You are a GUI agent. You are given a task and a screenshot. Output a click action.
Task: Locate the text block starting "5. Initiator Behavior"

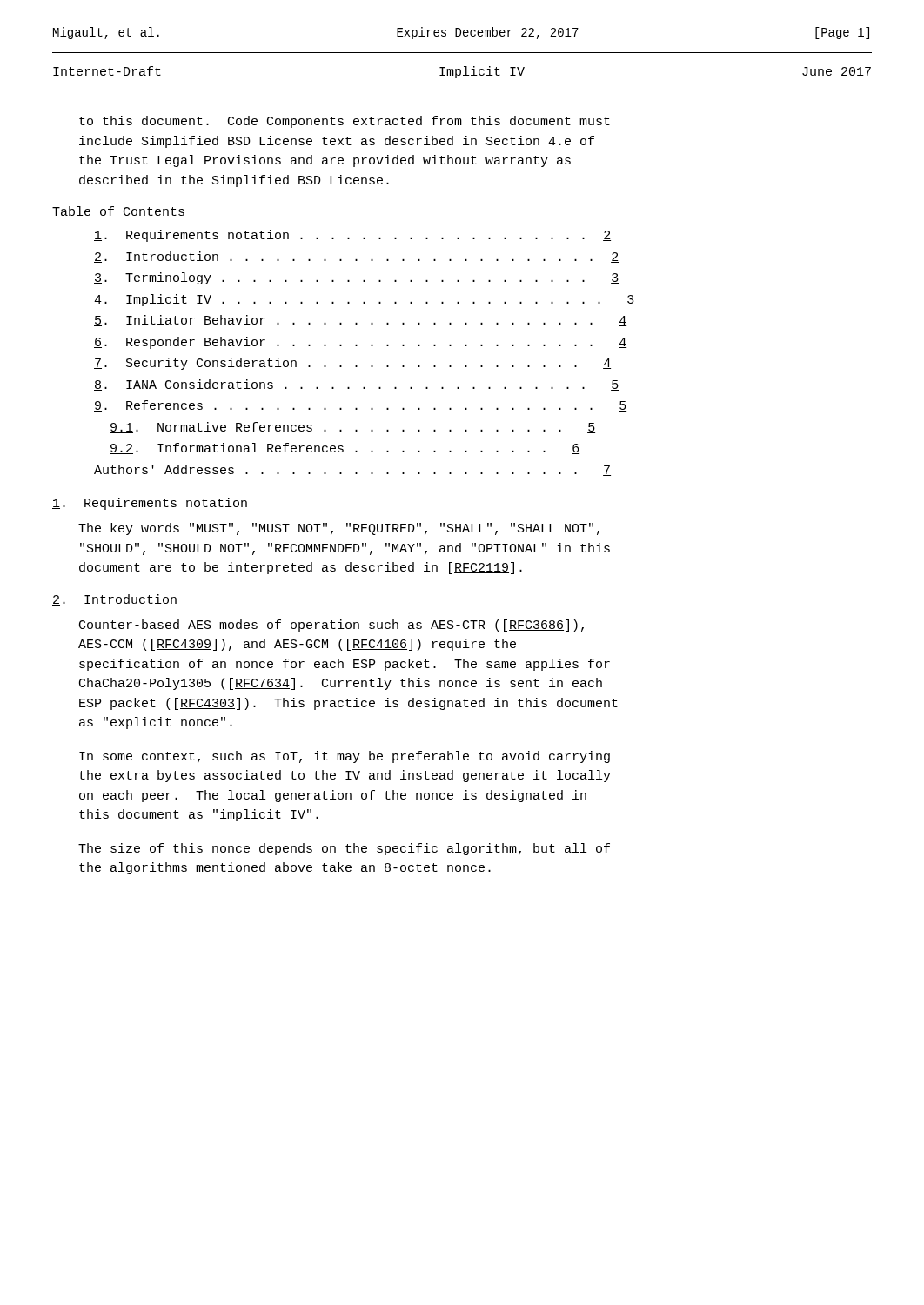tap(352, 321)
